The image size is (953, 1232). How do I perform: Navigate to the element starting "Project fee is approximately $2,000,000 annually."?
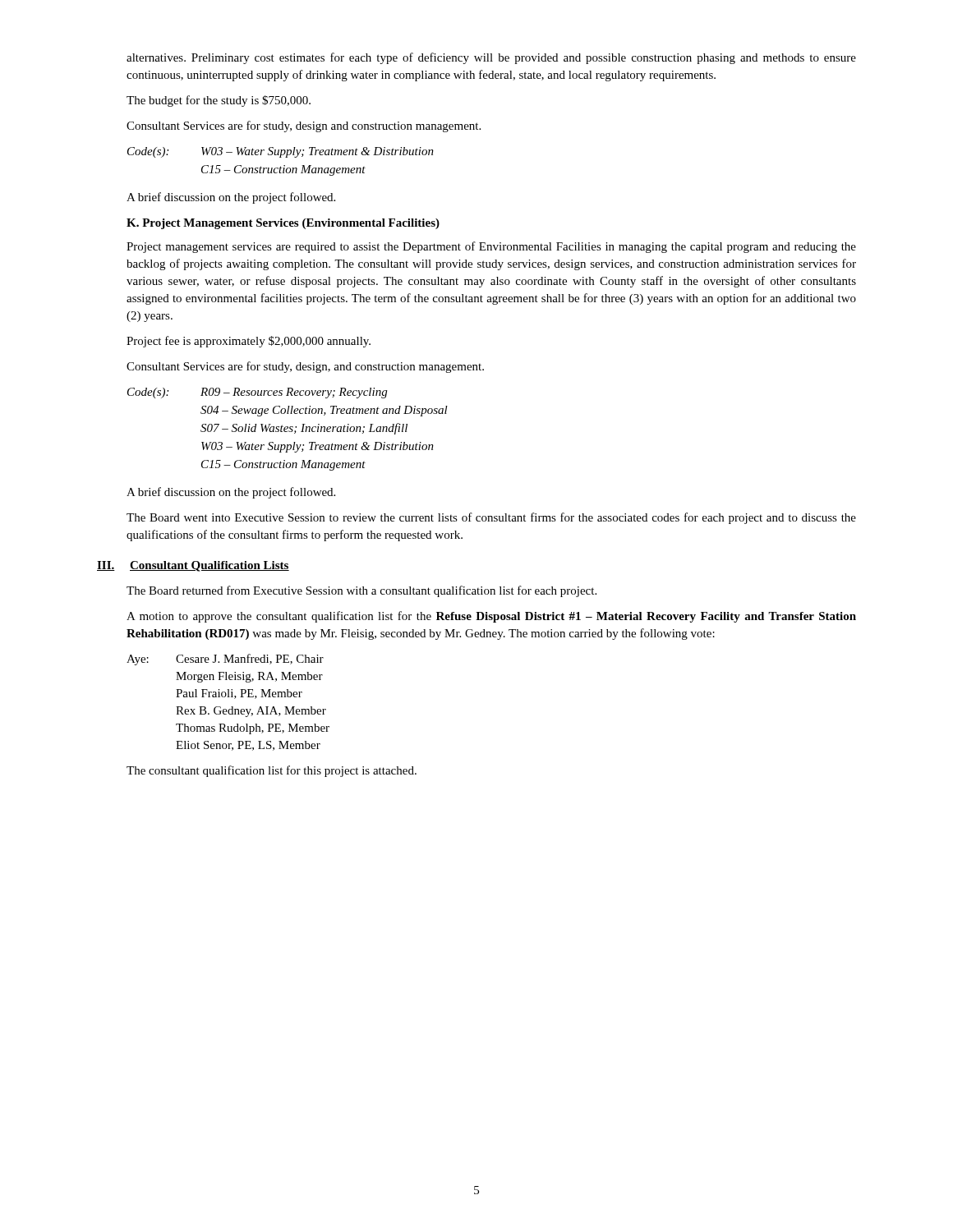249,342
